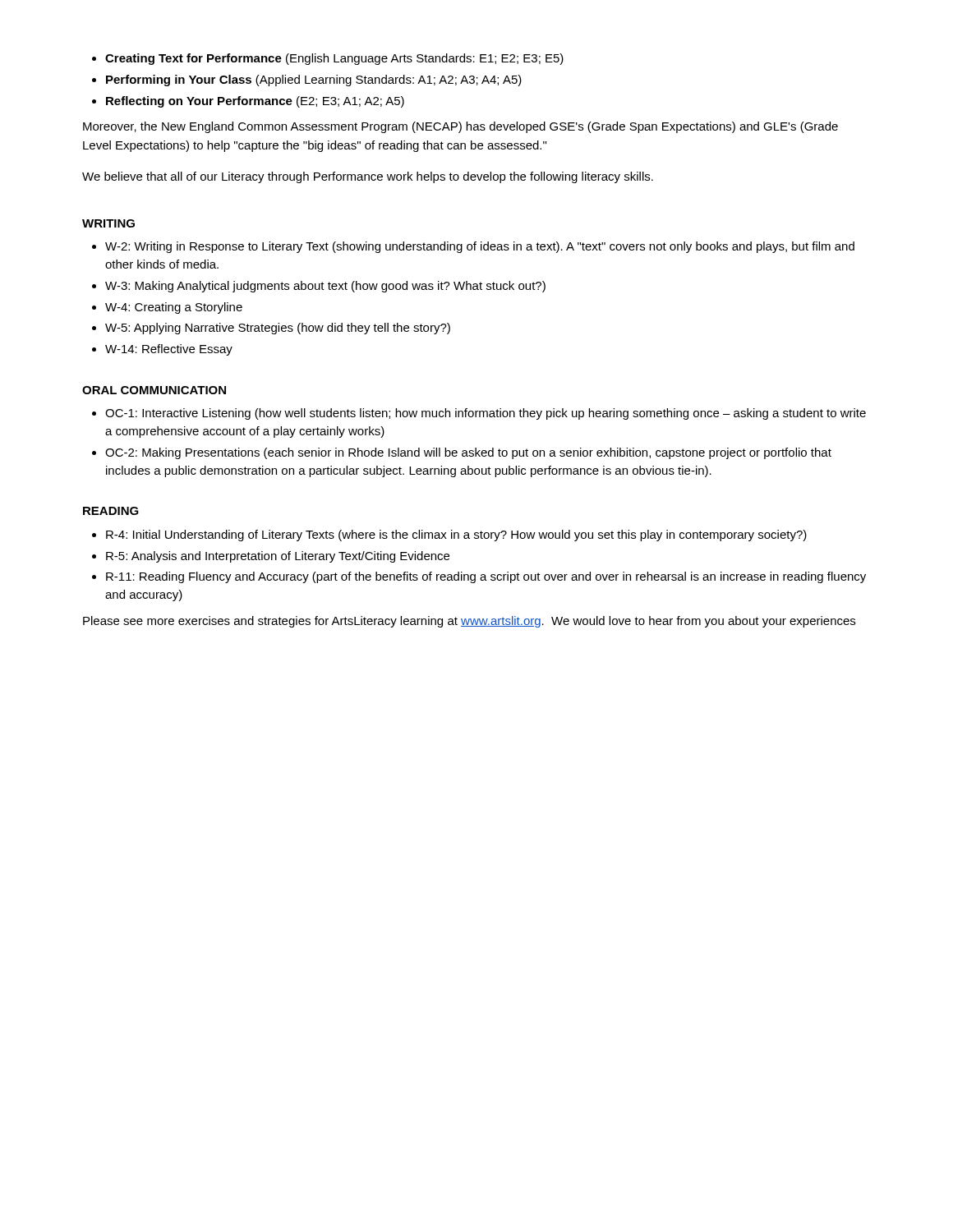Screen dimensions: 1232x953
Task: Locate the text block with the text "We believe that all of our Literacy through"
Action: tap(476, 177)
